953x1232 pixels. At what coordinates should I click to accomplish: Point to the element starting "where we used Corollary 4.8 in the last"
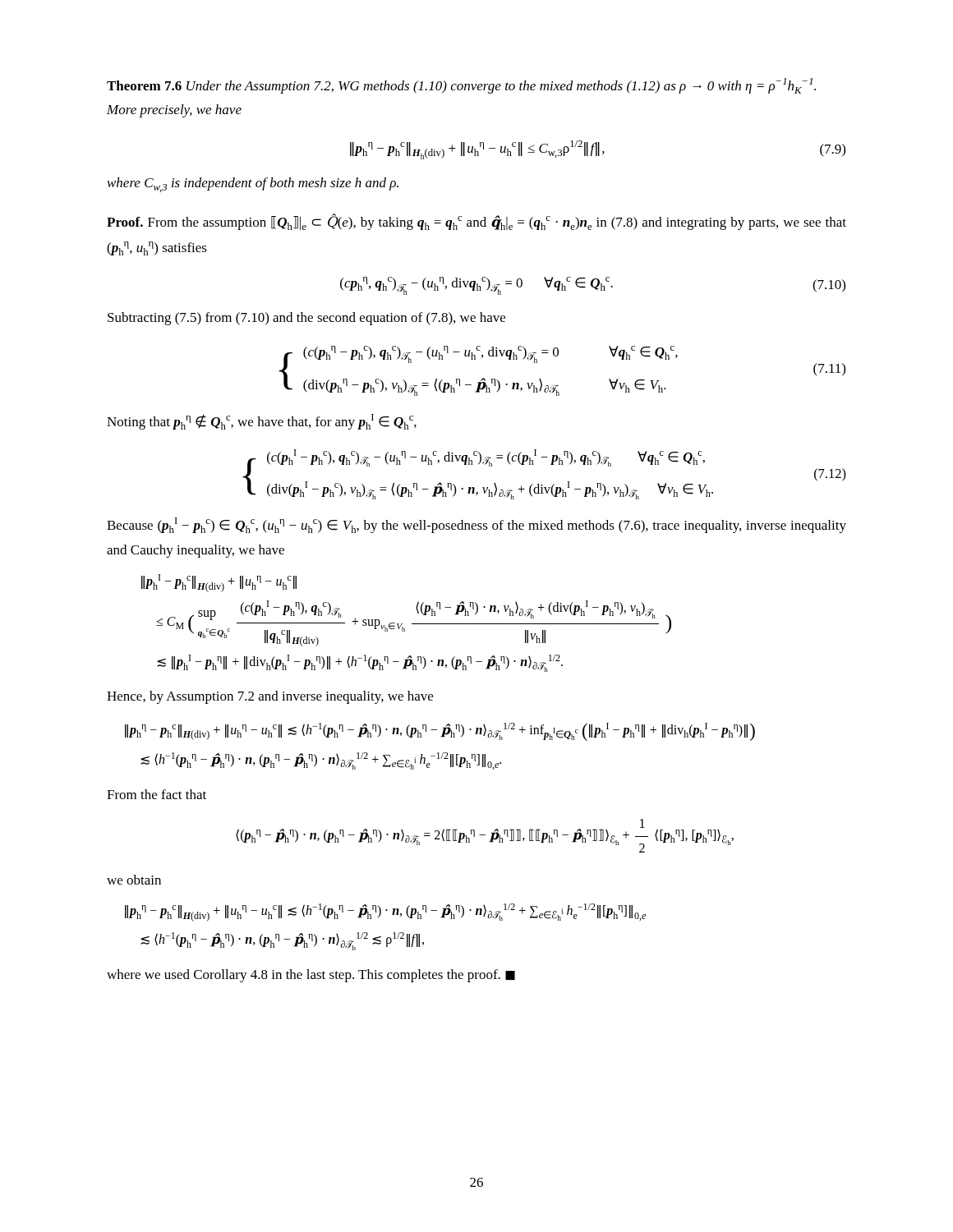click(x=311, y=974)
